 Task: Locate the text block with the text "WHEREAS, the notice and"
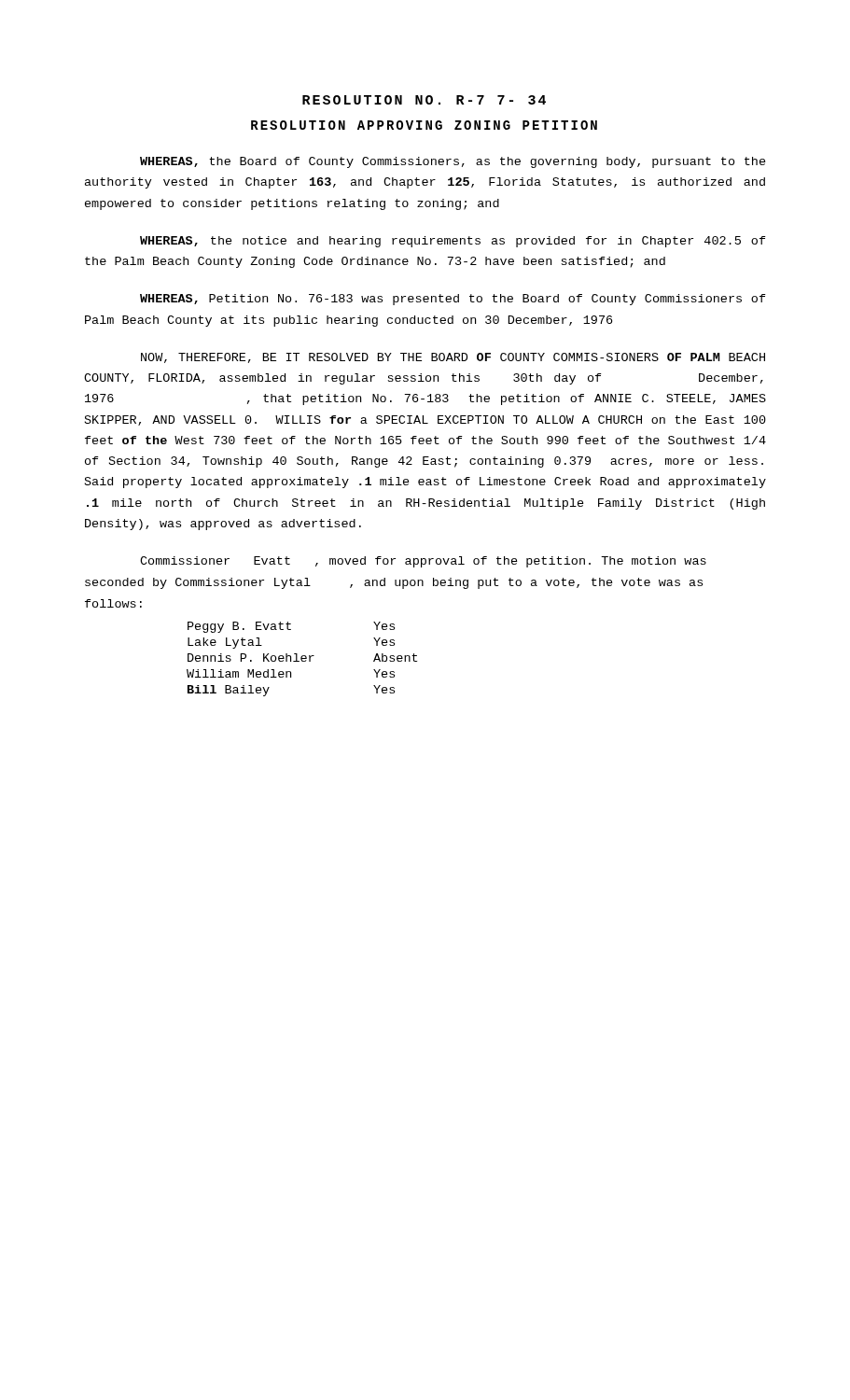point(425,251)
